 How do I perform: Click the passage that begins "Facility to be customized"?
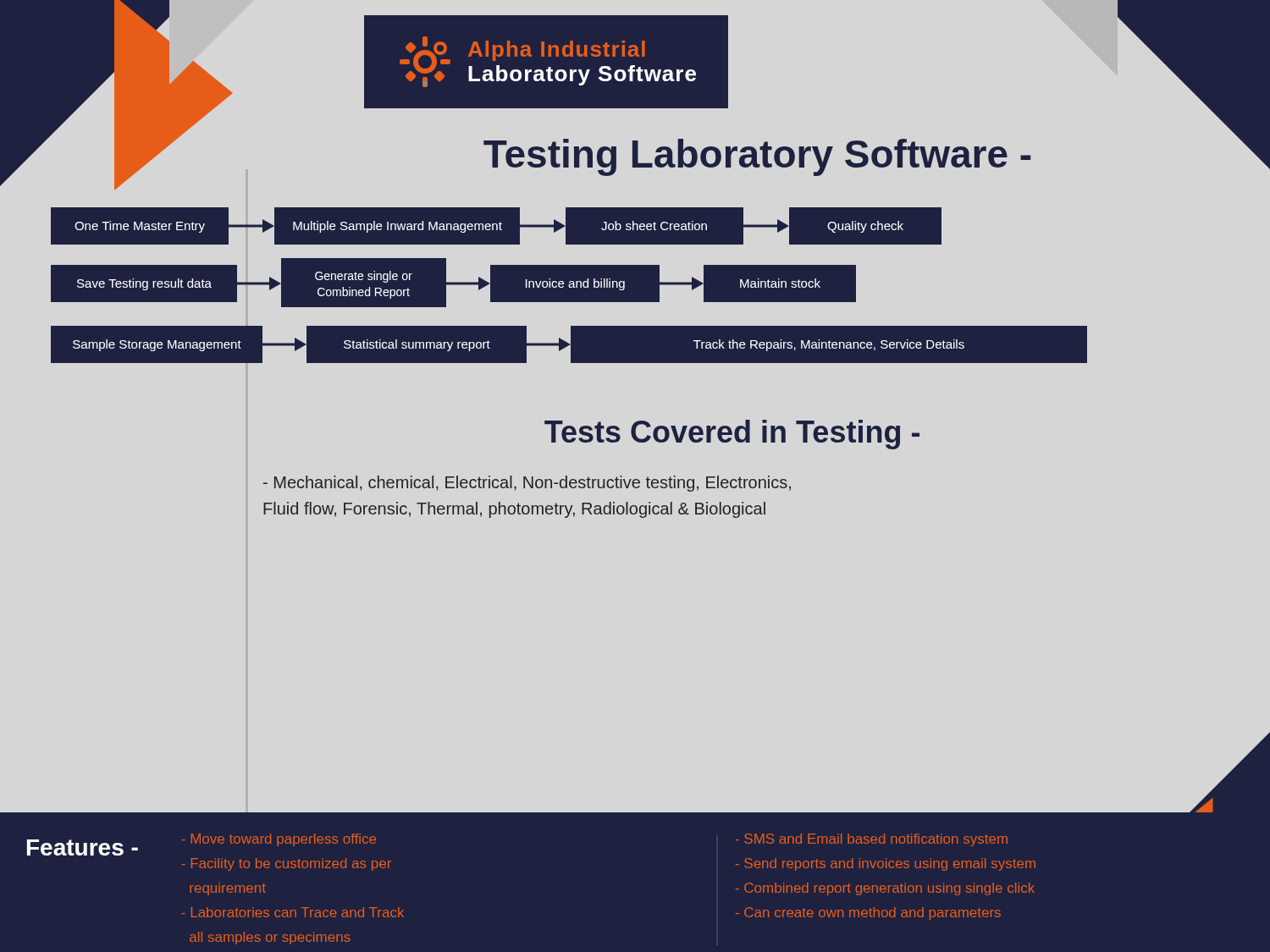click(286, 876)
